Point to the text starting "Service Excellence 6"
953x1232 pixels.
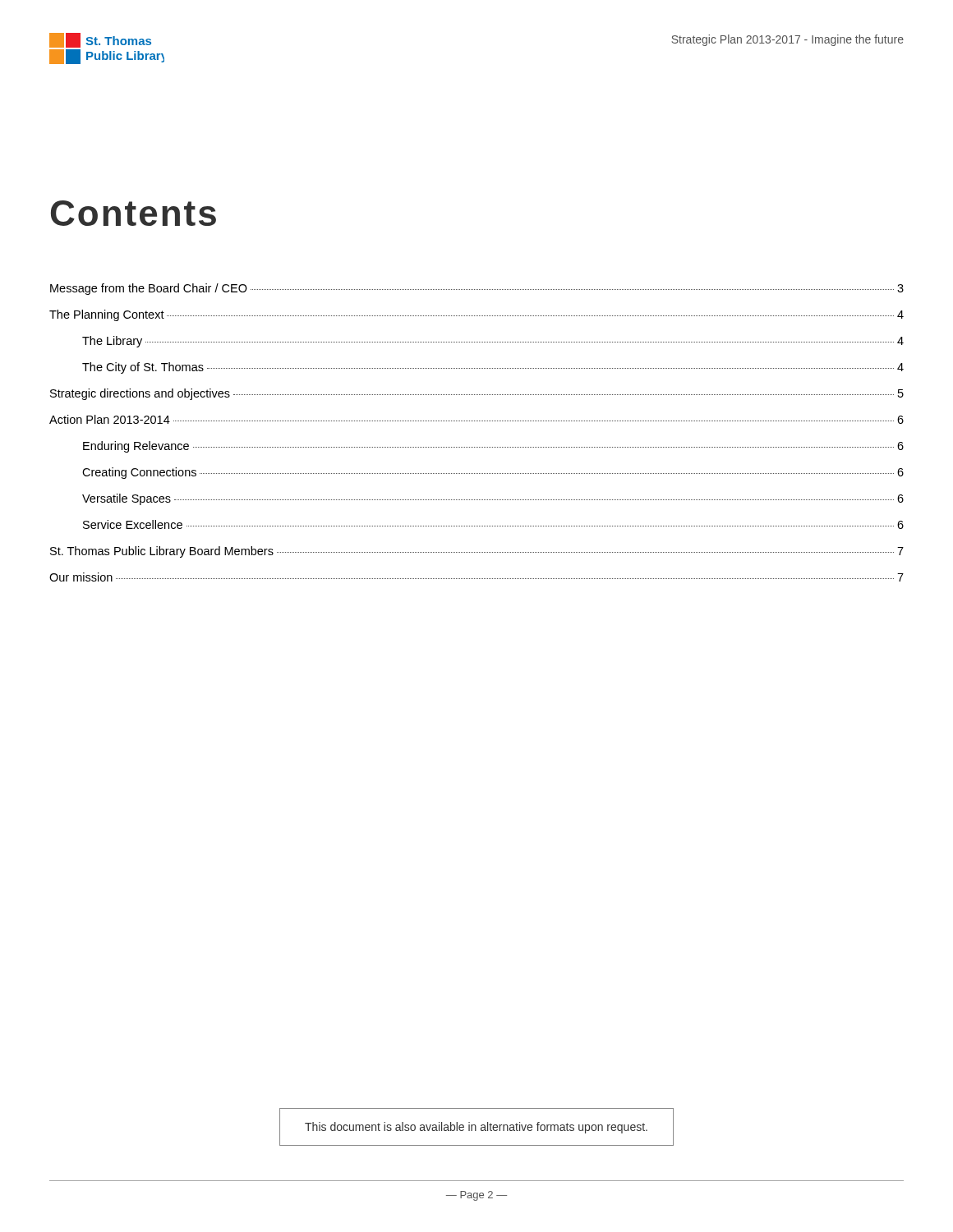[x=493, y=523]
